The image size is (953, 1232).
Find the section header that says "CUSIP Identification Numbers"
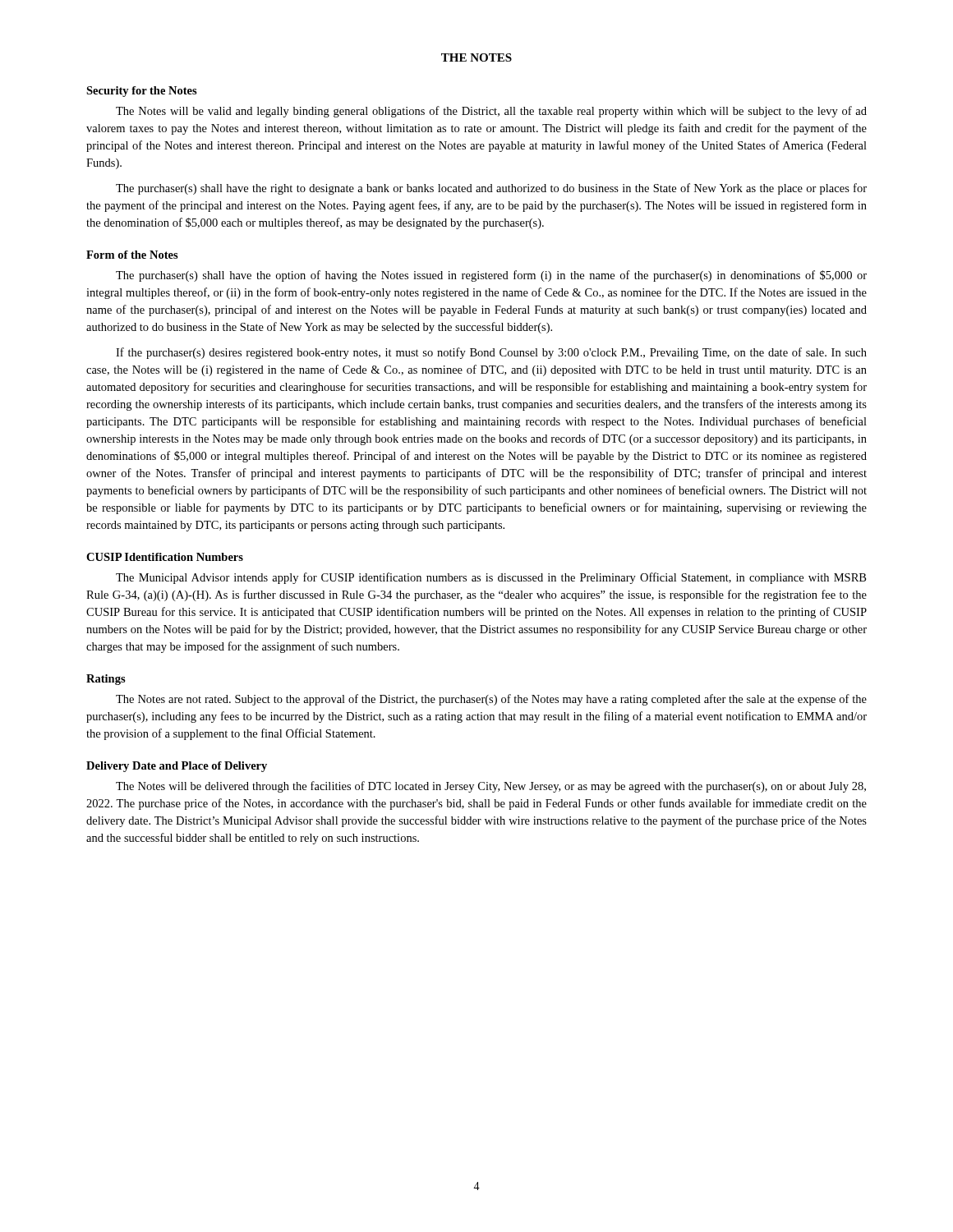tap(165, 557)
